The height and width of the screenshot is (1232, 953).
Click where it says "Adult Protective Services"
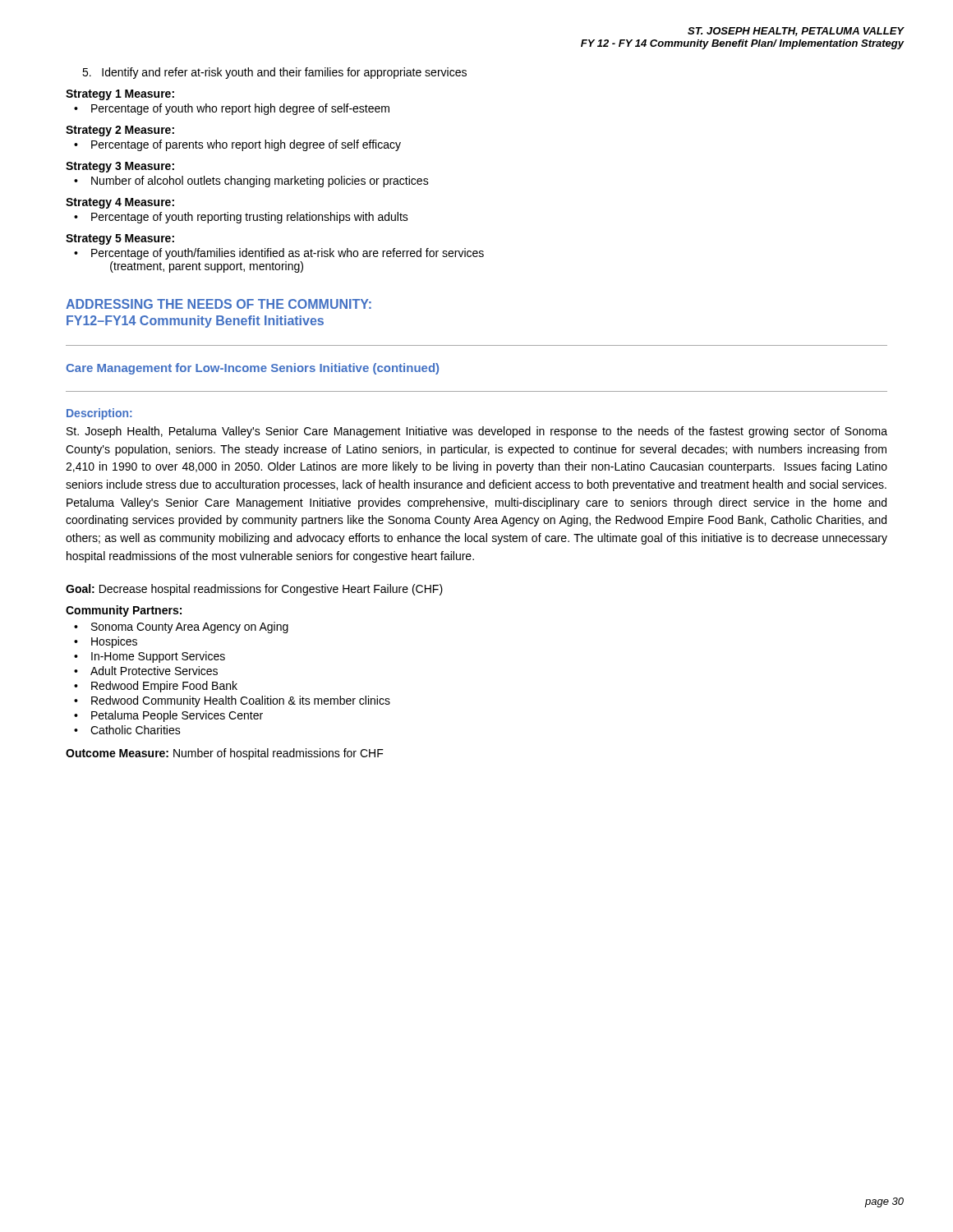154,671
